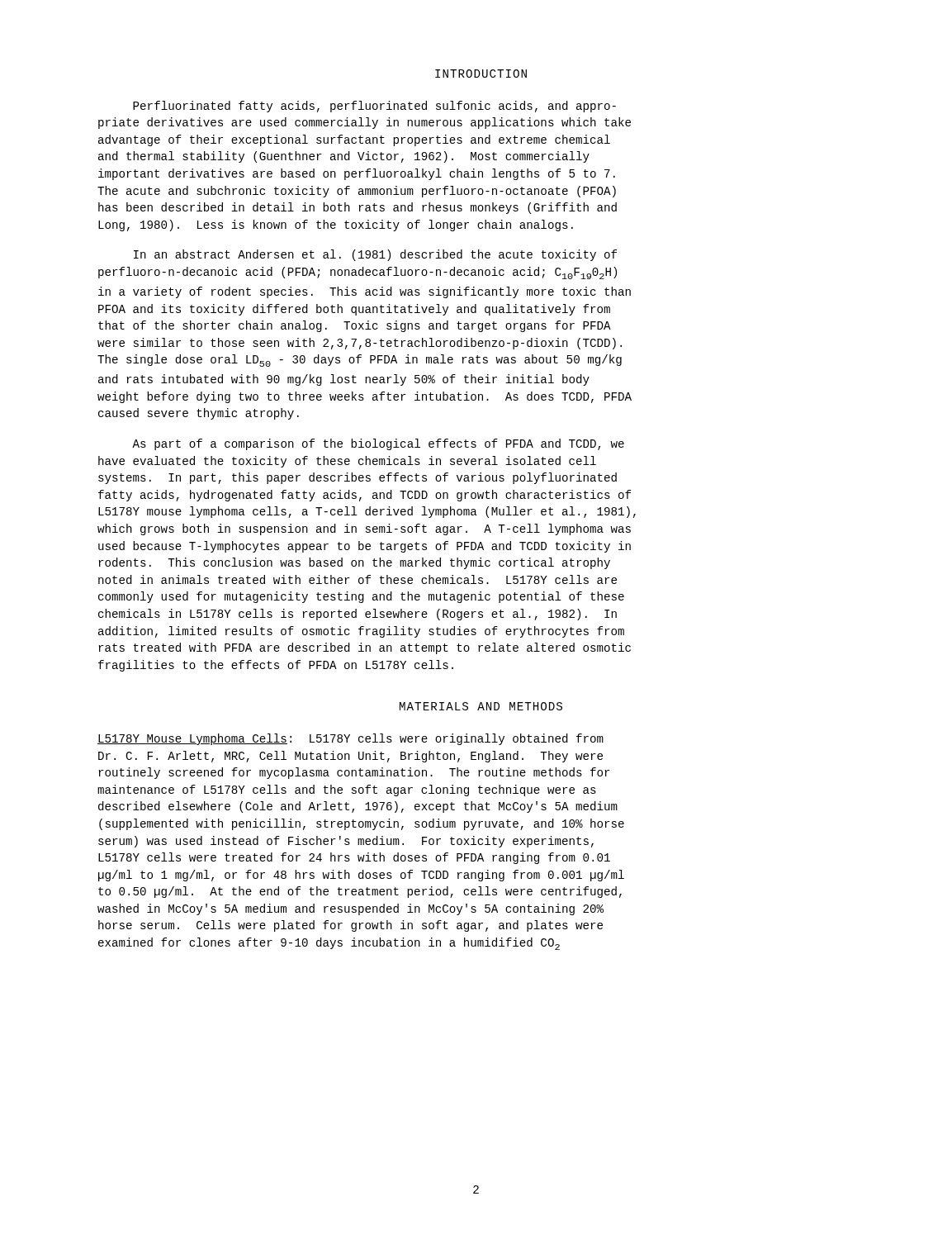Find the block on this page that starts "L5178Y Mouse Lymphoma"
Image resolution: width=952 pixels, height=1239 pixels.
[x=361, y=843]
